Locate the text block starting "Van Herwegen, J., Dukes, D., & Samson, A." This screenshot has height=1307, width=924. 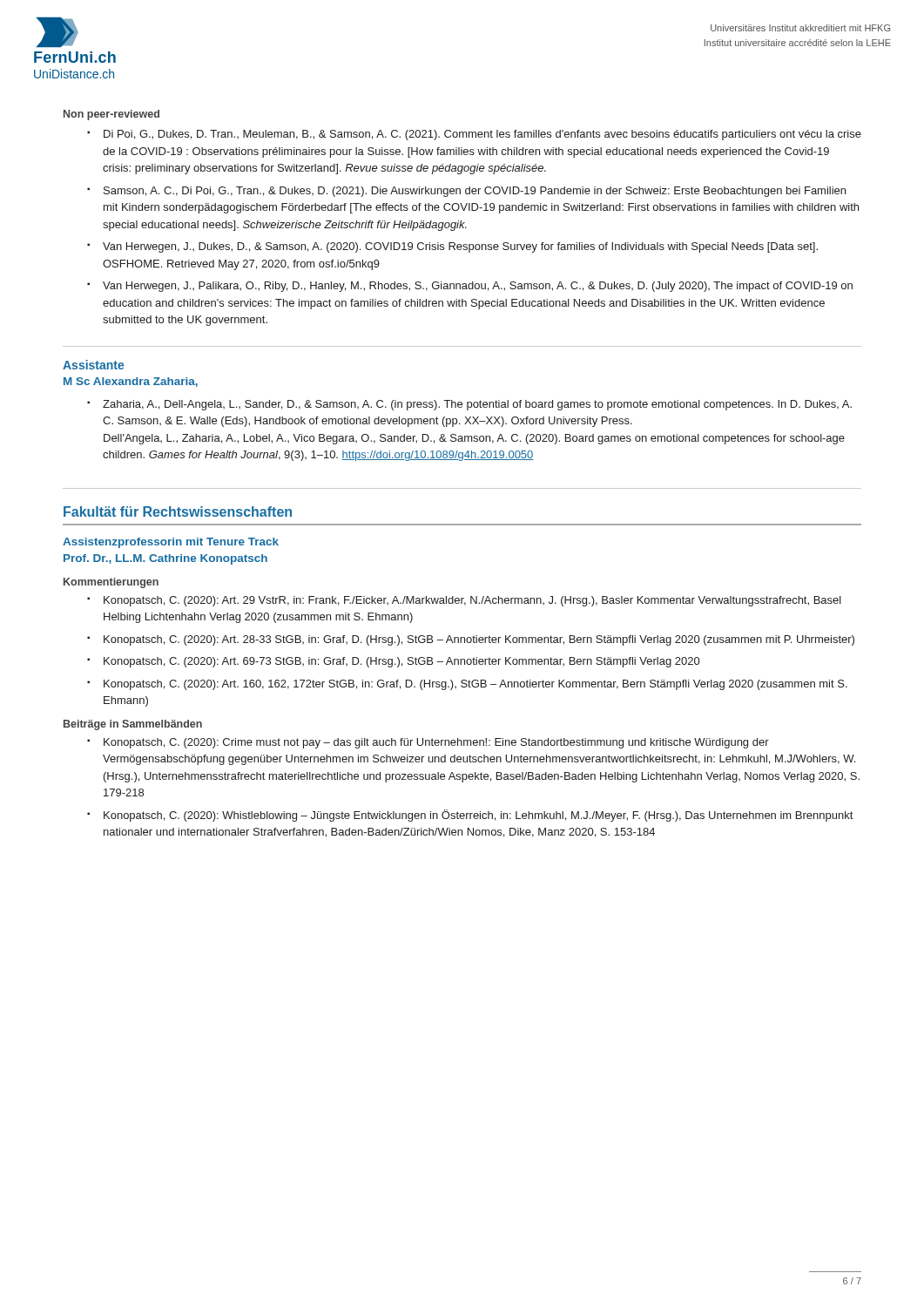point(461,255)
